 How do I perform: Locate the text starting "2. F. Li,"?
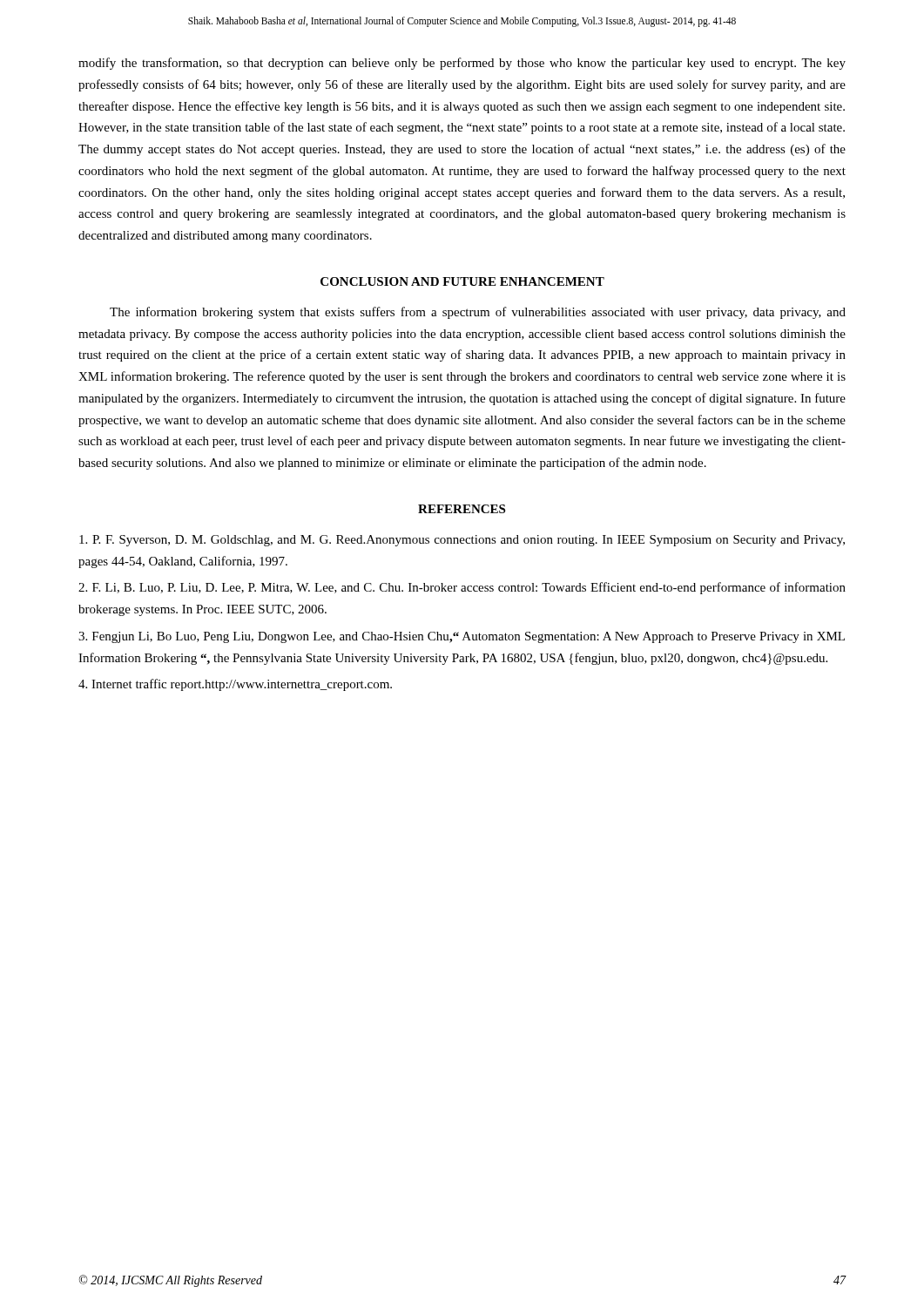[462, 598]
